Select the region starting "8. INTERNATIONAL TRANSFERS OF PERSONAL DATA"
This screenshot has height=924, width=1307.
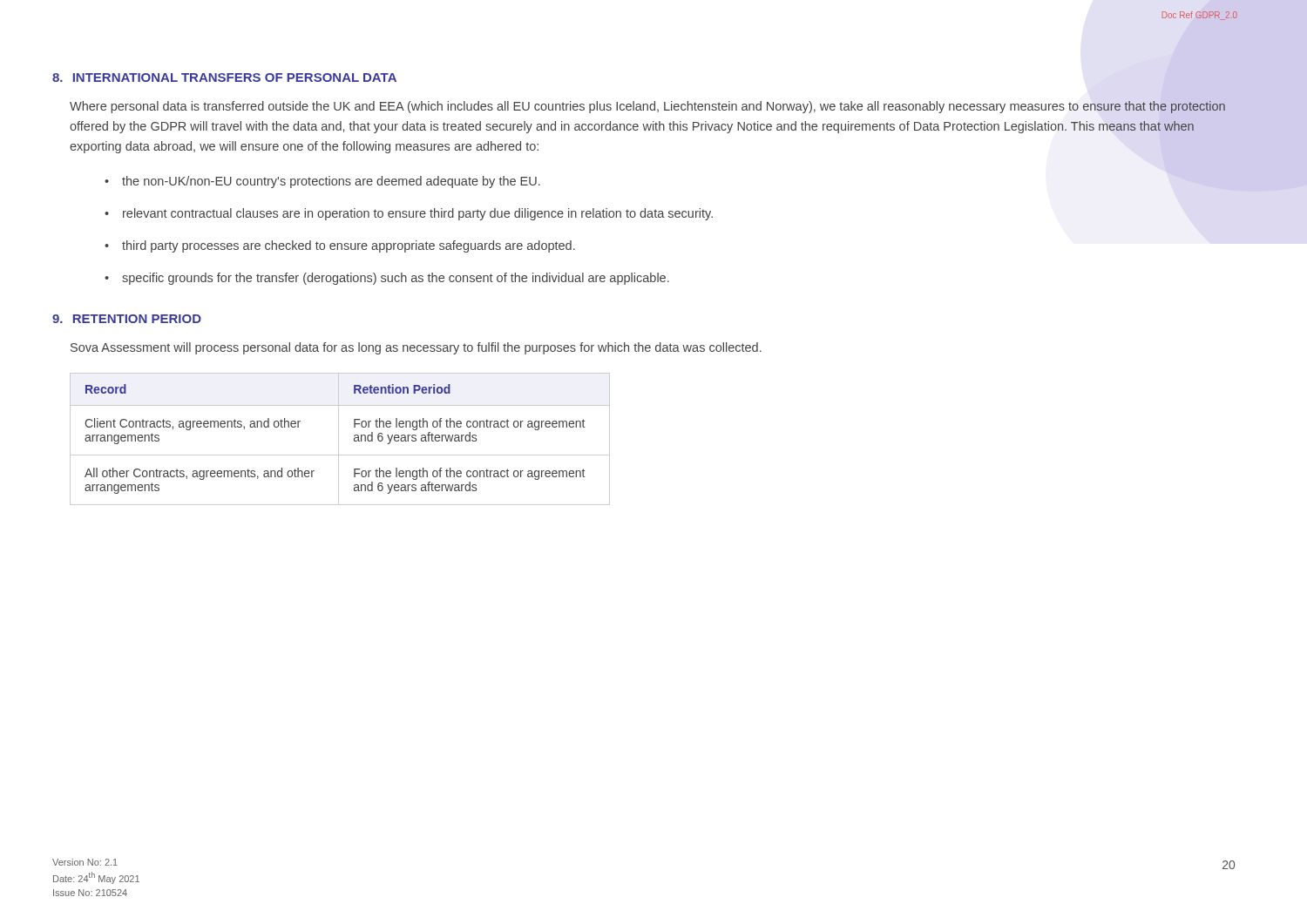(225, 77)
